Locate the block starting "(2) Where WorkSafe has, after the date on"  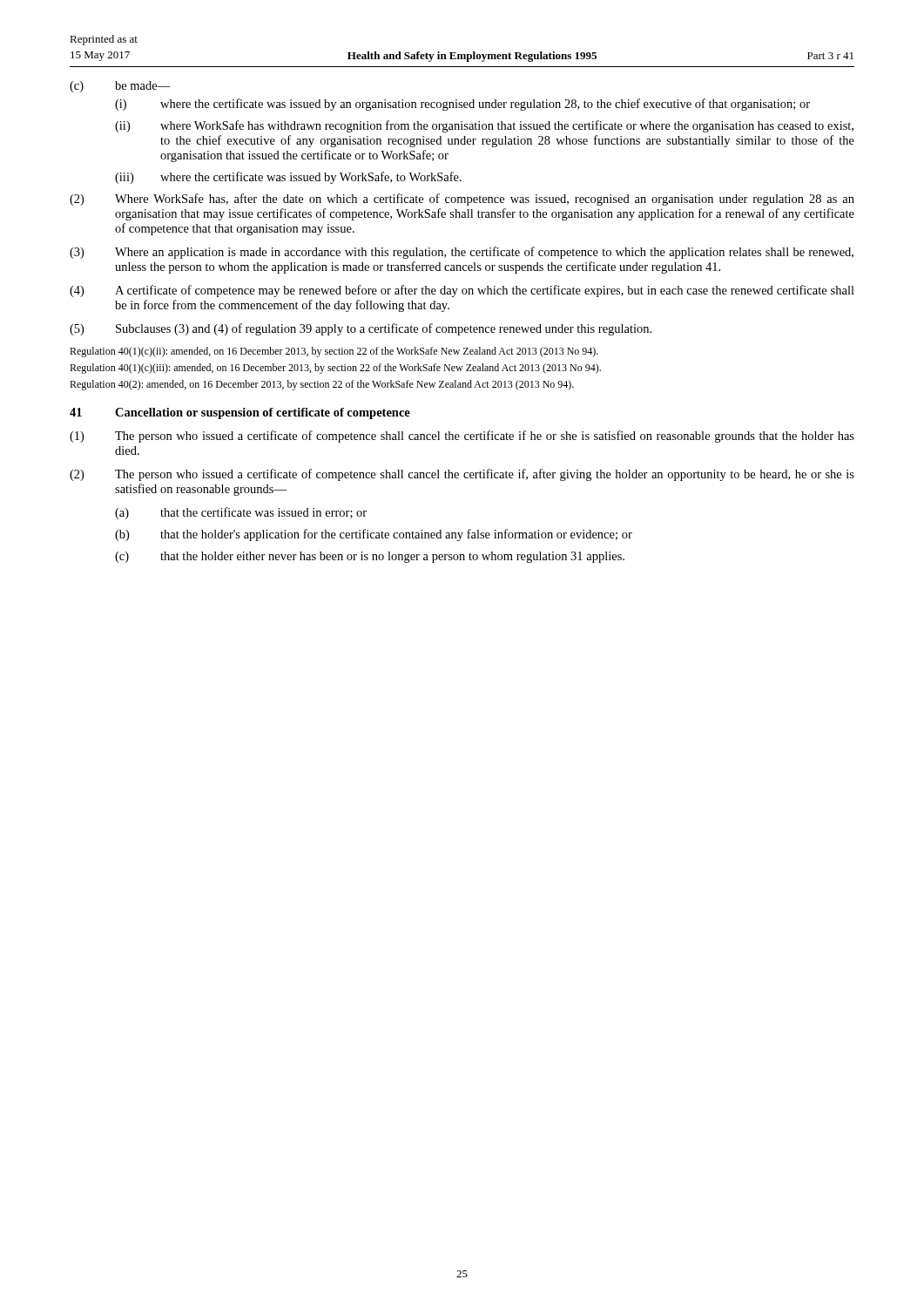(x=462, y=214)
